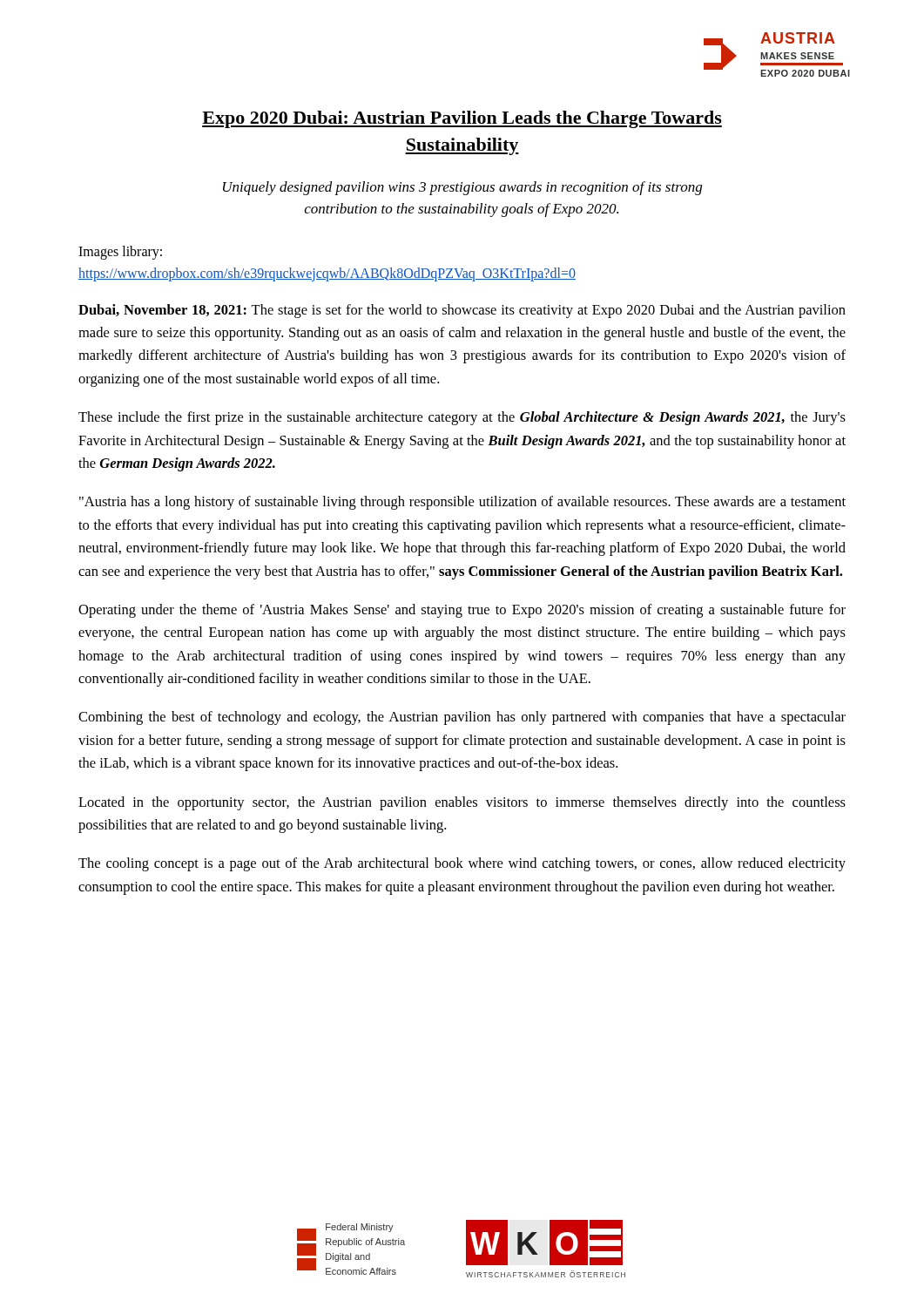Locate the block of text that opens with "Dubai, November 18,"

click(462, 344)
